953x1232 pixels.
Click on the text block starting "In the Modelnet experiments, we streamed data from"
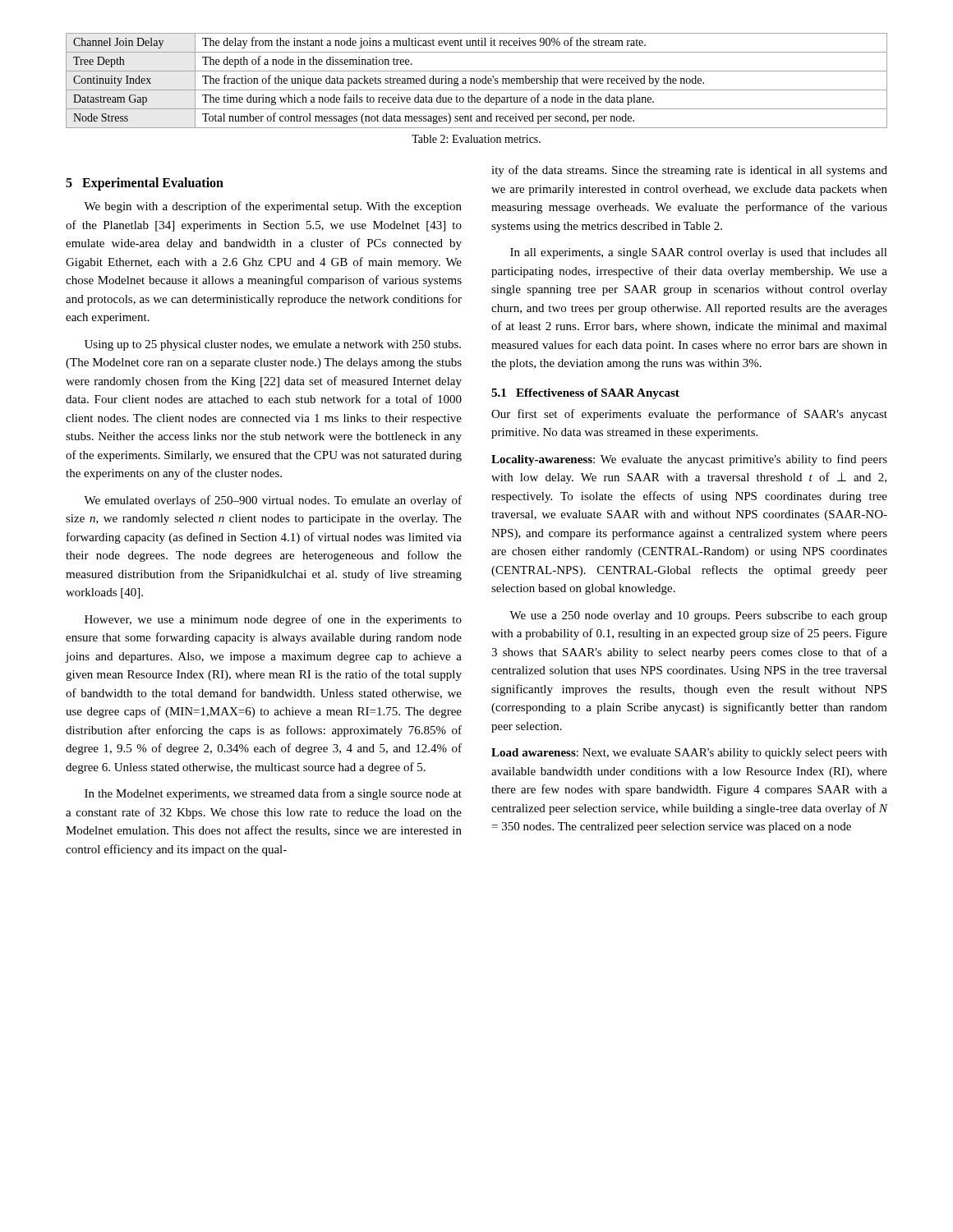tap(264, 821)
